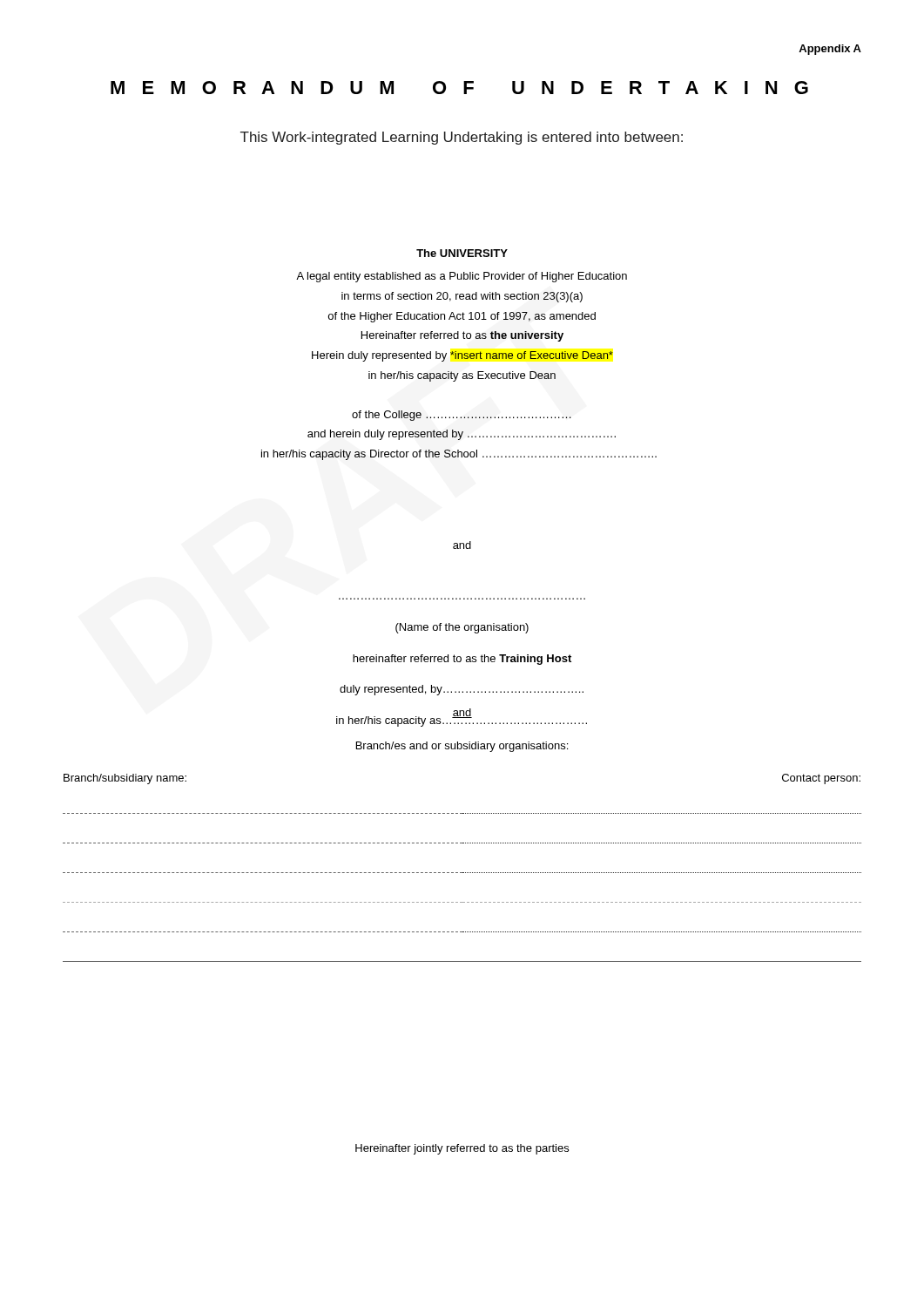This screenshot has height=1307, width=924.
Task: Navigate to the text block starting "The UNIVERSITY A"
Action: (462, 354)
